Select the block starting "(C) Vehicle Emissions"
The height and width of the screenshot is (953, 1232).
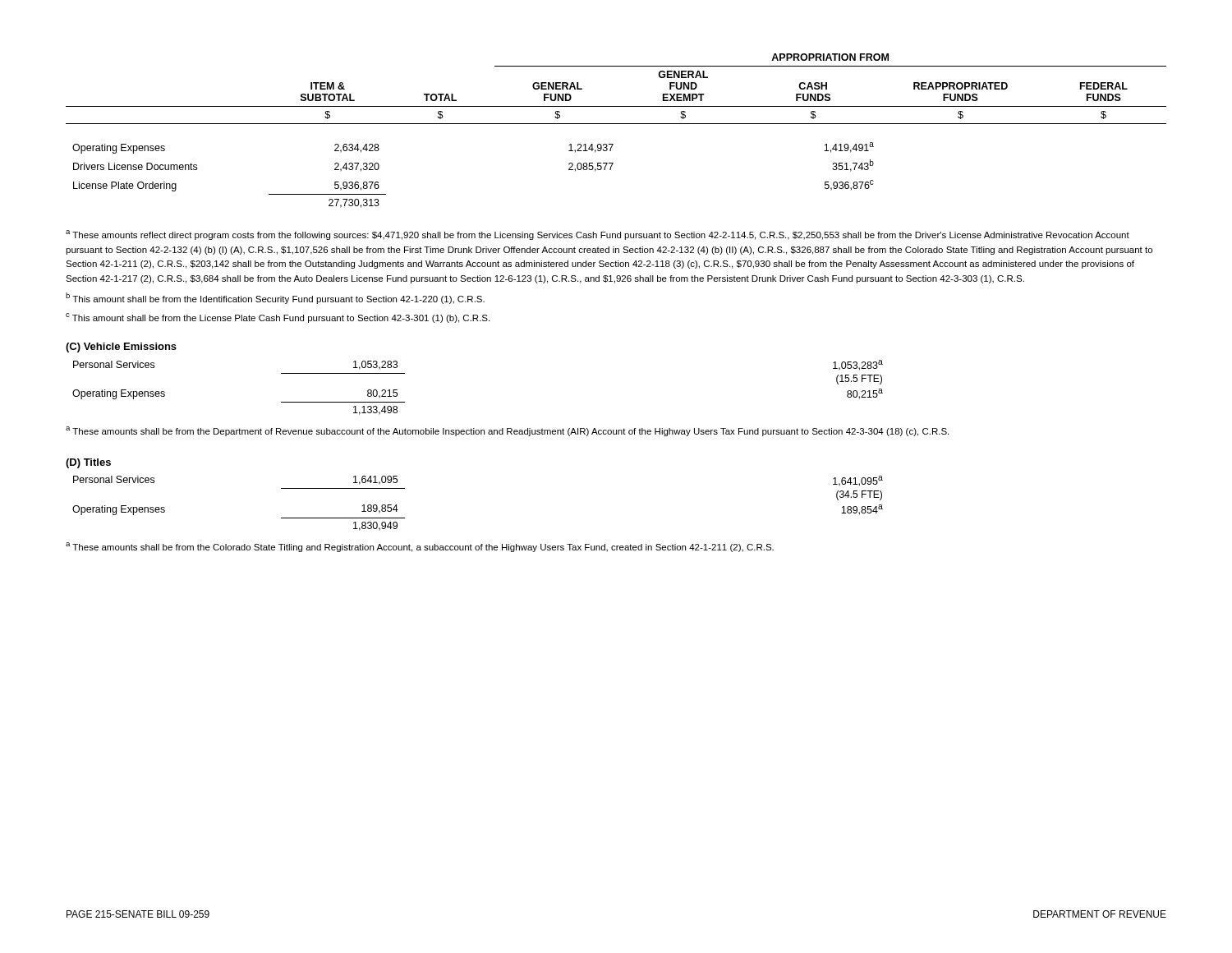121,347
